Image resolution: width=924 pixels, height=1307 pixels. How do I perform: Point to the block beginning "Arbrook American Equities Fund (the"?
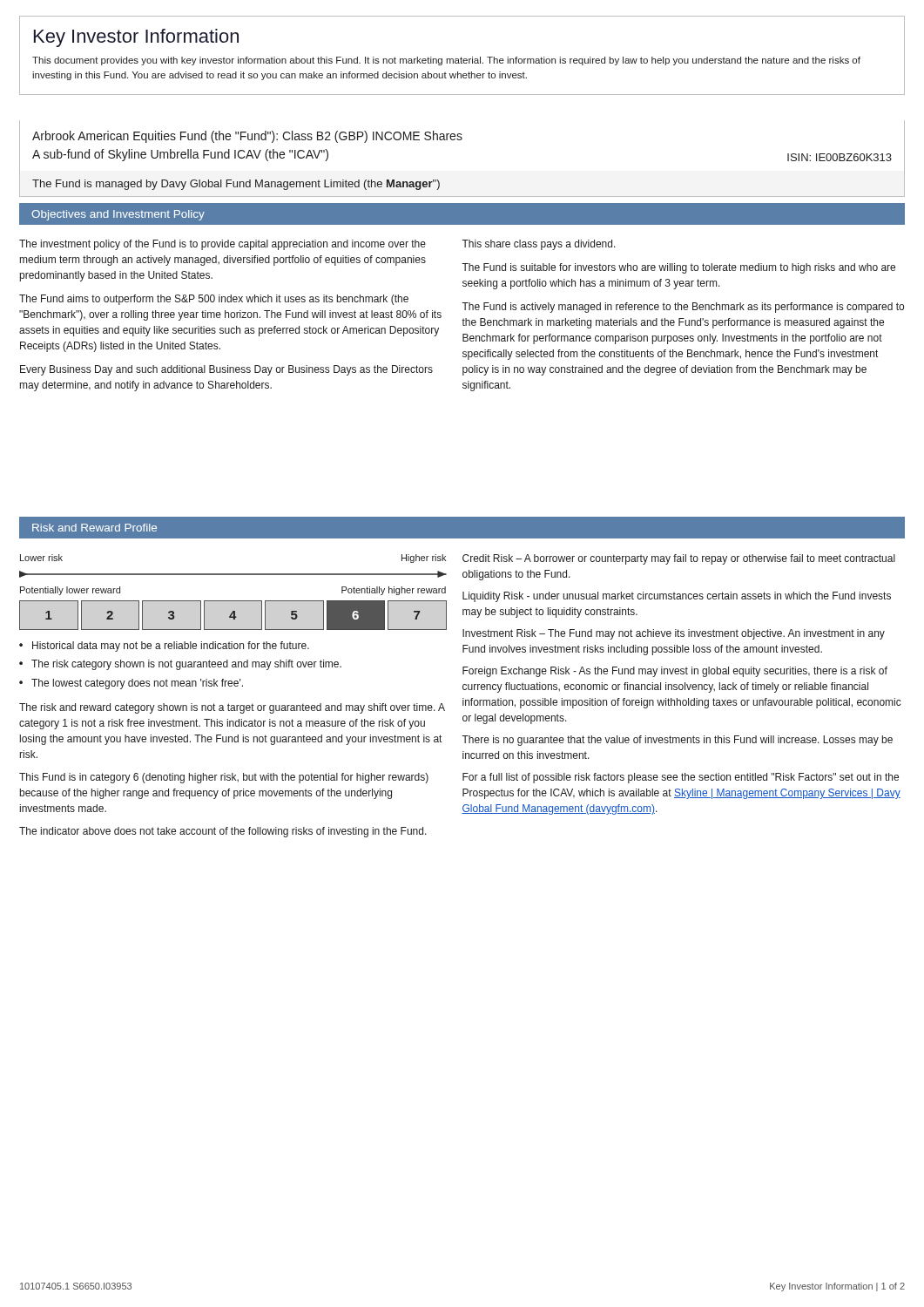point(247,145)
